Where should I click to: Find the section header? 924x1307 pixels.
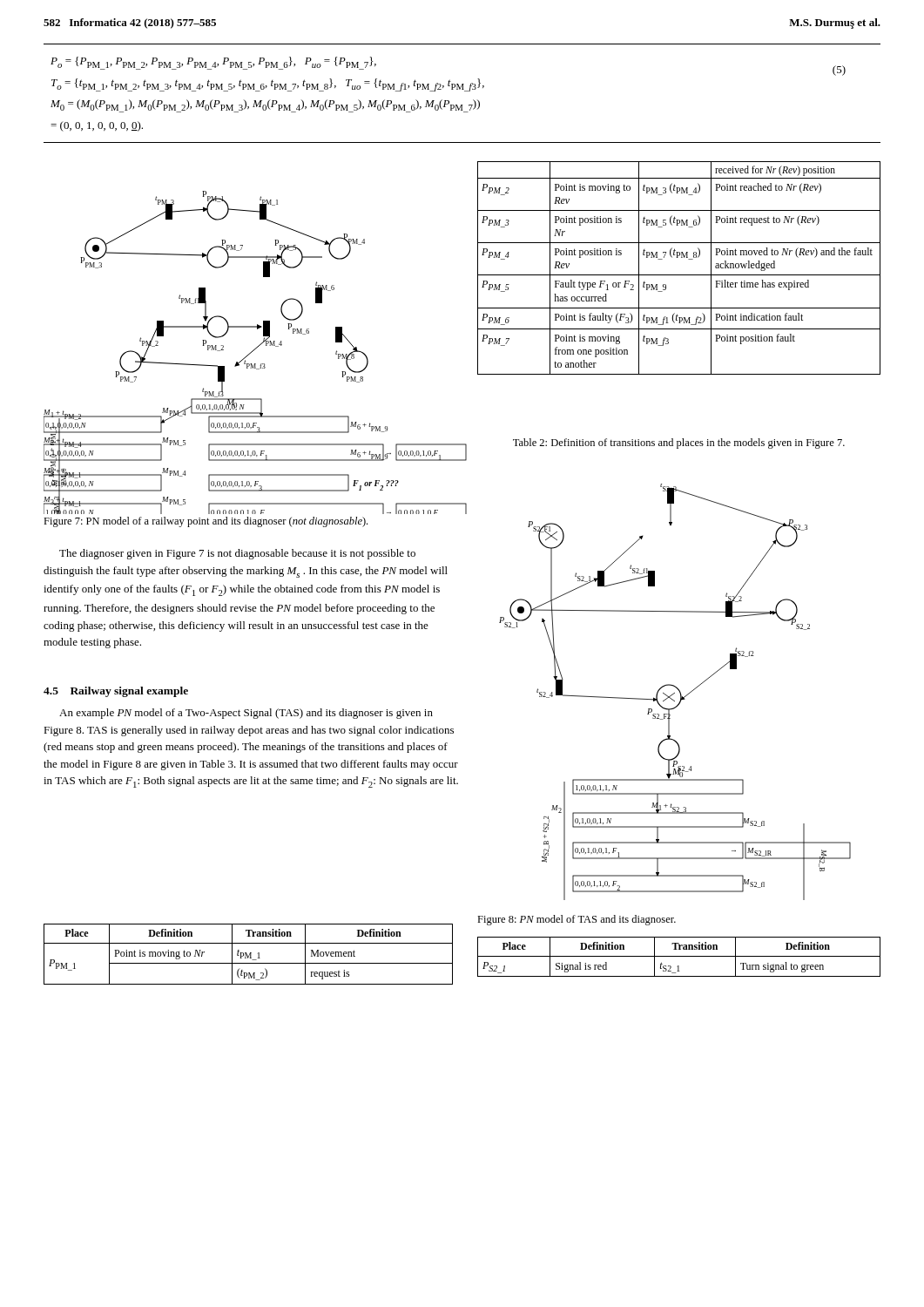(x=116, y=690)
